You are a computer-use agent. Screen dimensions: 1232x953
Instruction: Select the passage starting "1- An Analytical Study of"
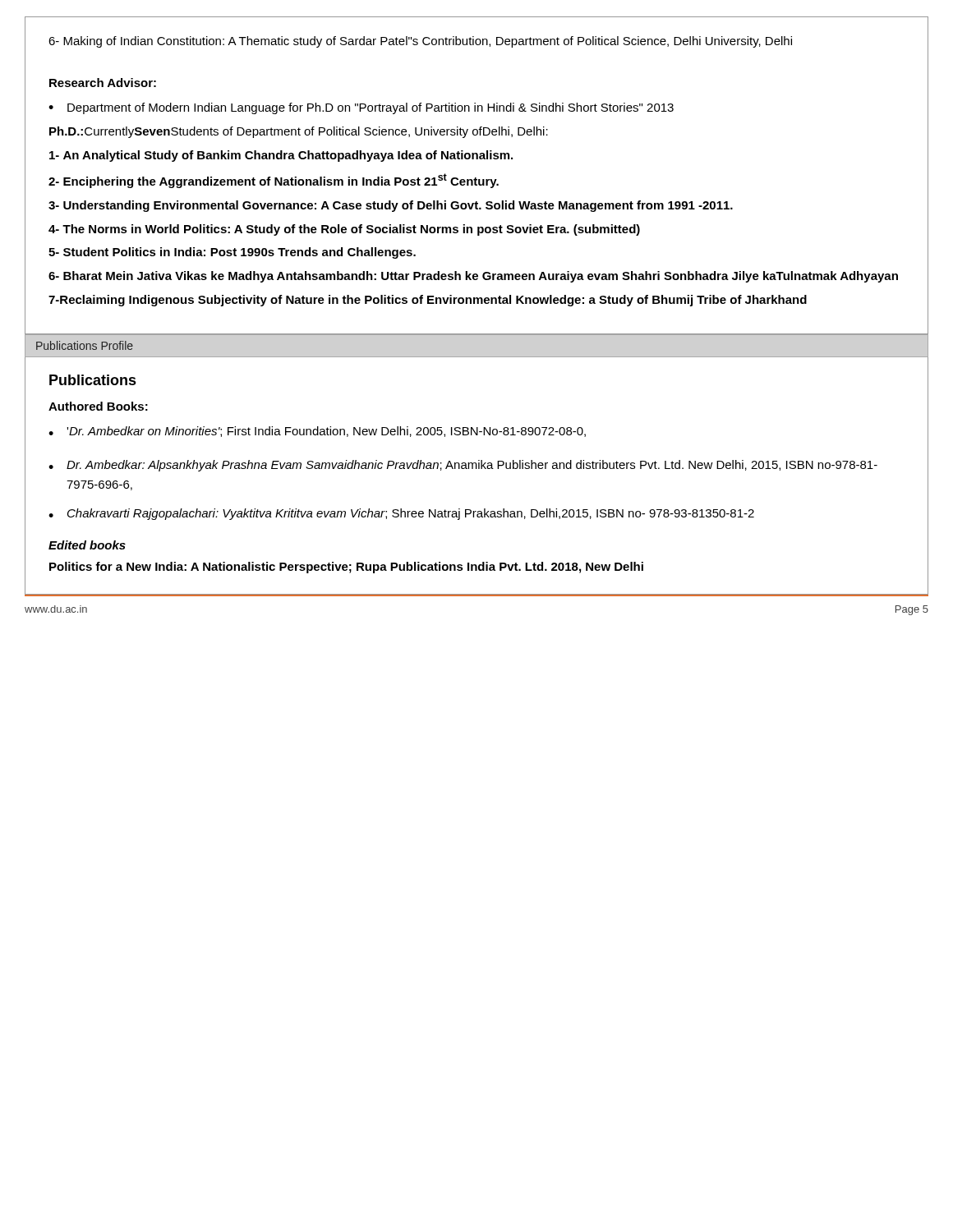click(281, 155)
